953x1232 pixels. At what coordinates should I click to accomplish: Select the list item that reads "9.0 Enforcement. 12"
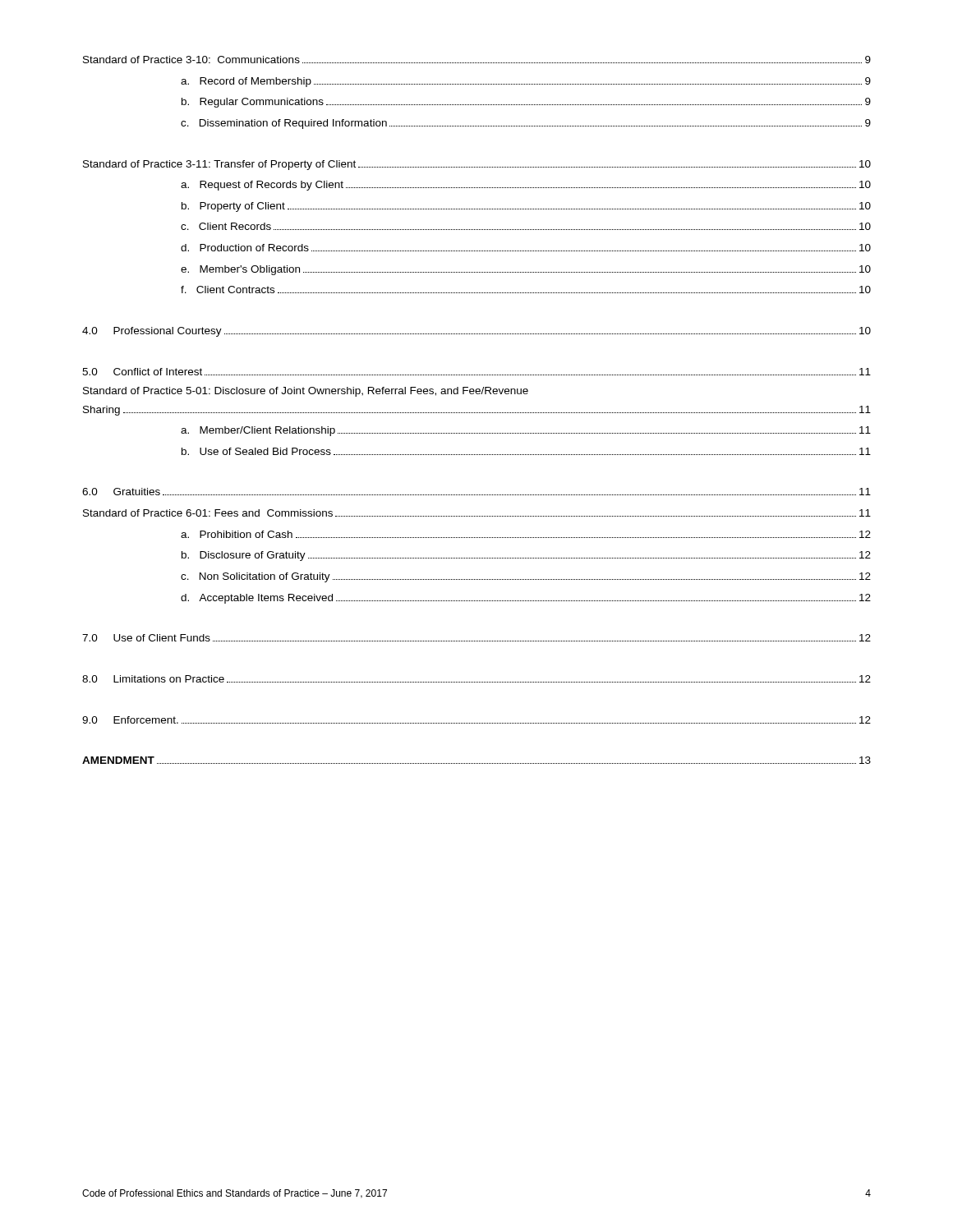tap(476, 720)
